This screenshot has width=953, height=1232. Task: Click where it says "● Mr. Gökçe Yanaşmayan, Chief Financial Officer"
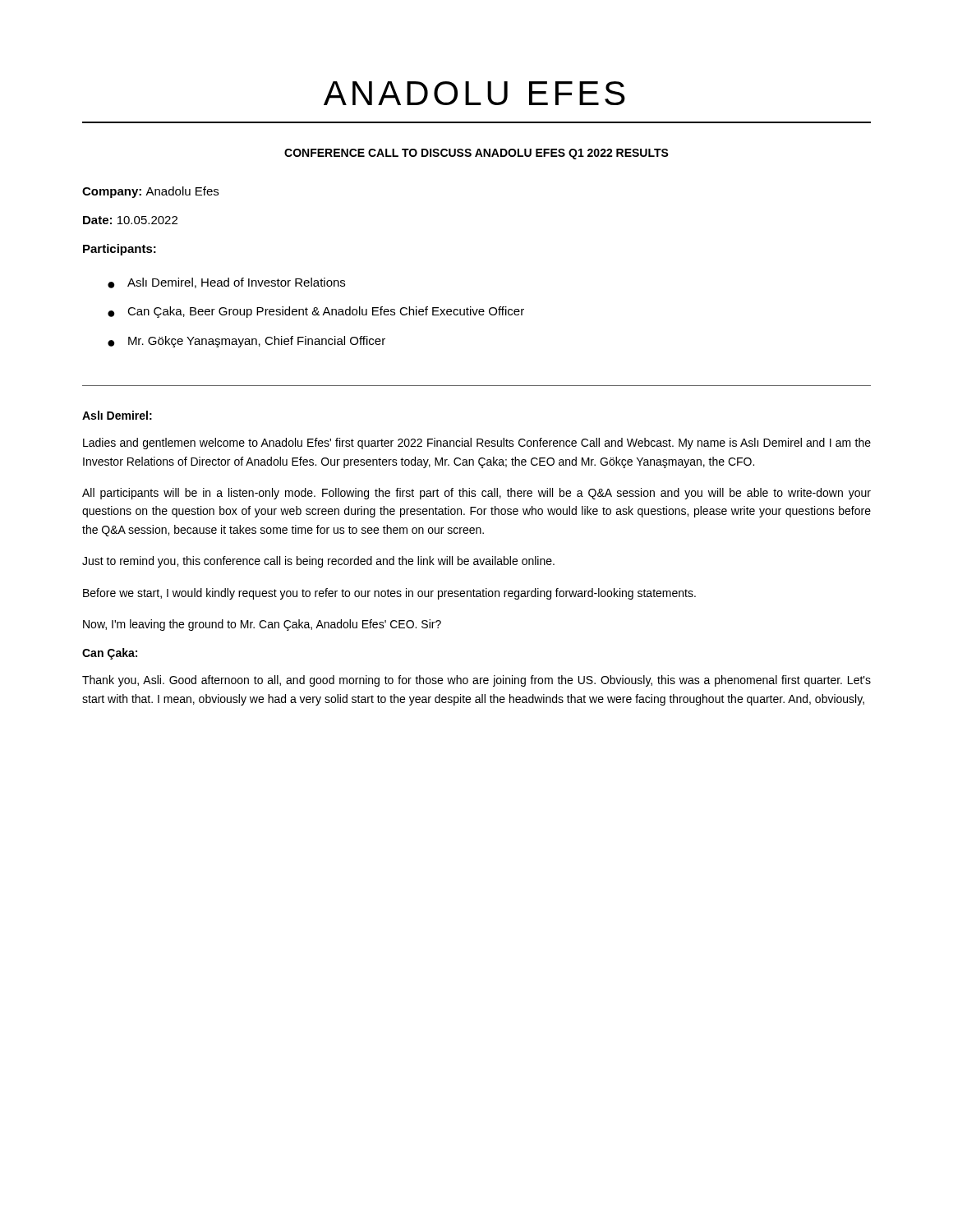246,343
